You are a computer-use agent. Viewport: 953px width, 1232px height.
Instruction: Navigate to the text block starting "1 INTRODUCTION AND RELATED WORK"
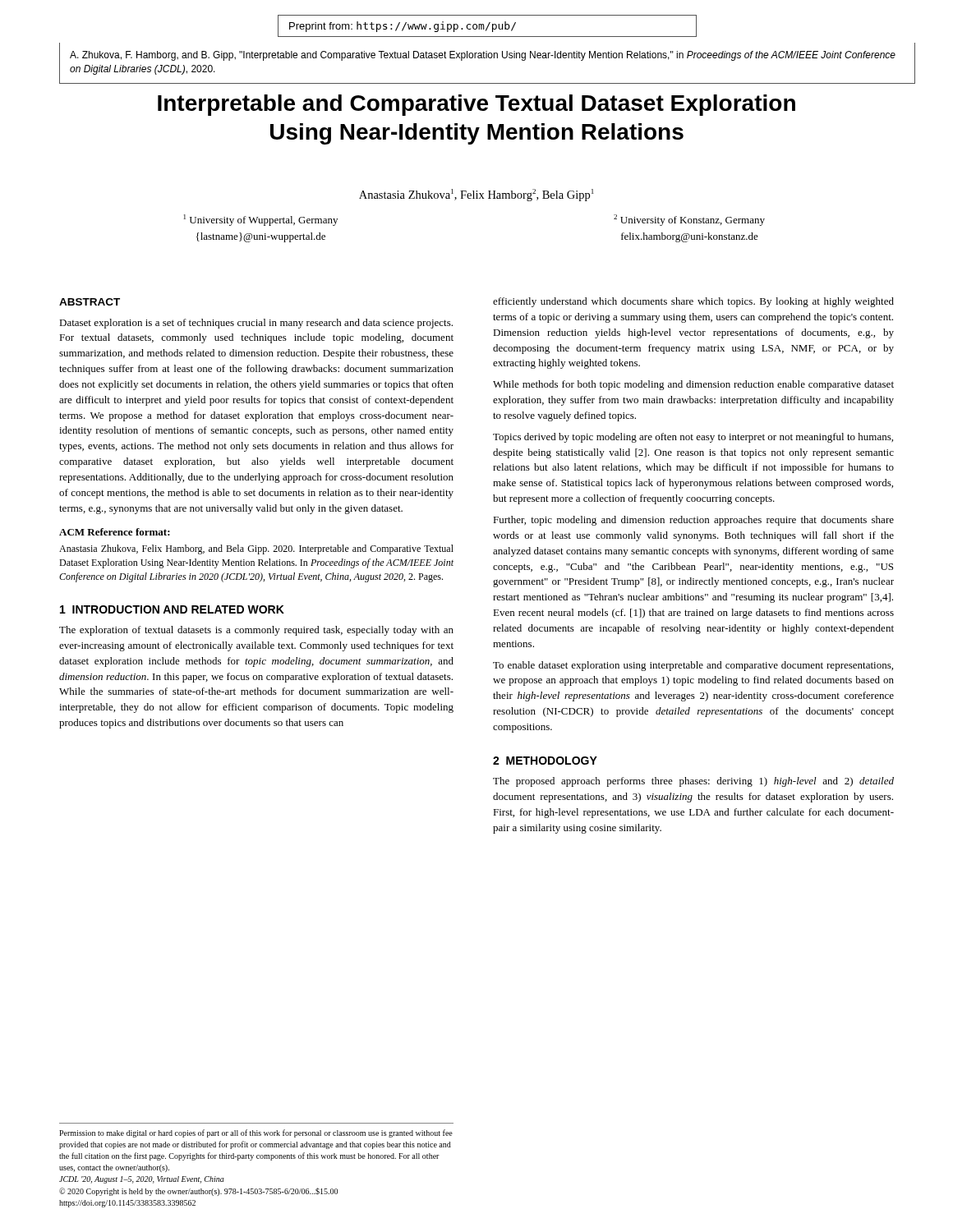pos(172,609)
